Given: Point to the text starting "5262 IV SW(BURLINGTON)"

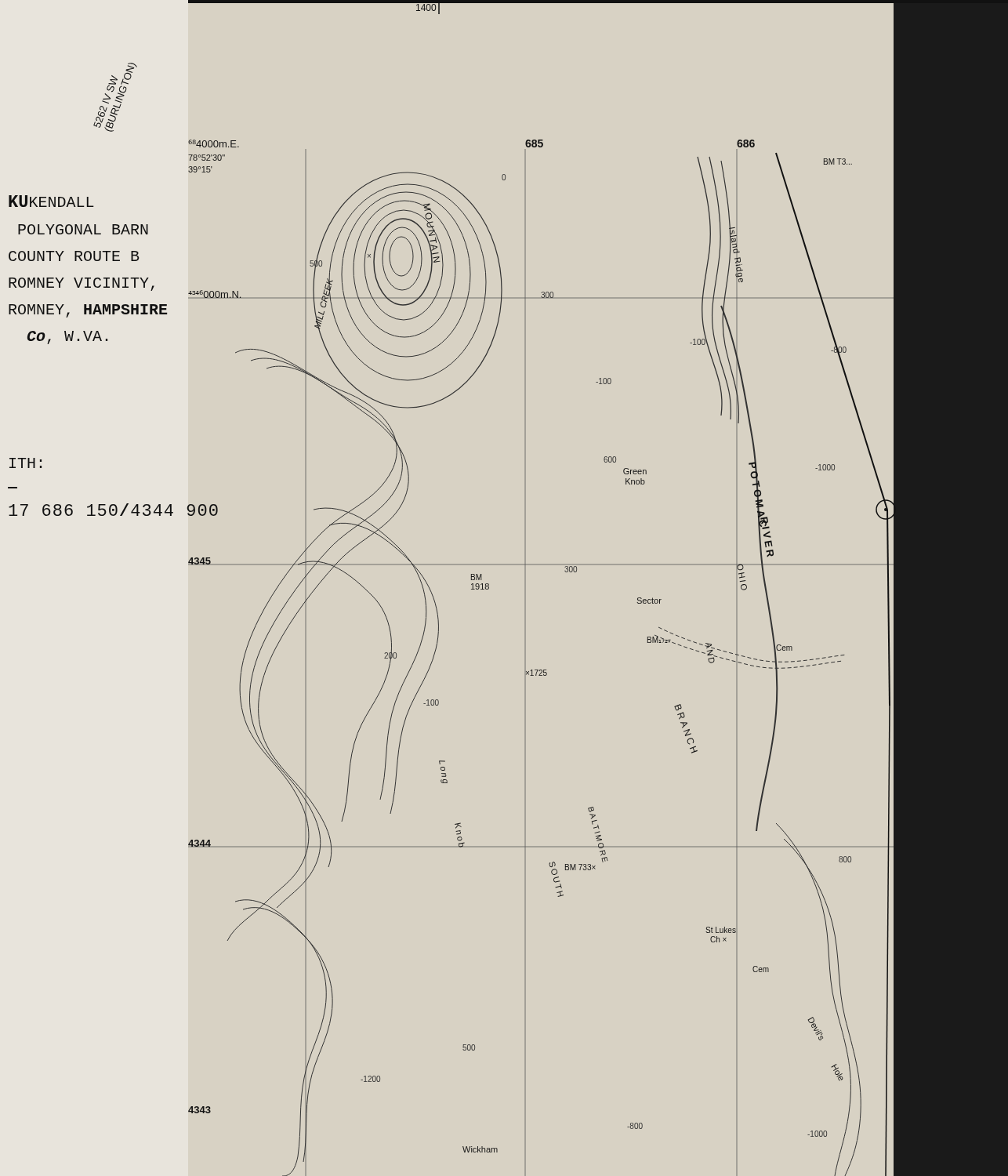Looking at the screenshot, I should [x=114, y=97].
